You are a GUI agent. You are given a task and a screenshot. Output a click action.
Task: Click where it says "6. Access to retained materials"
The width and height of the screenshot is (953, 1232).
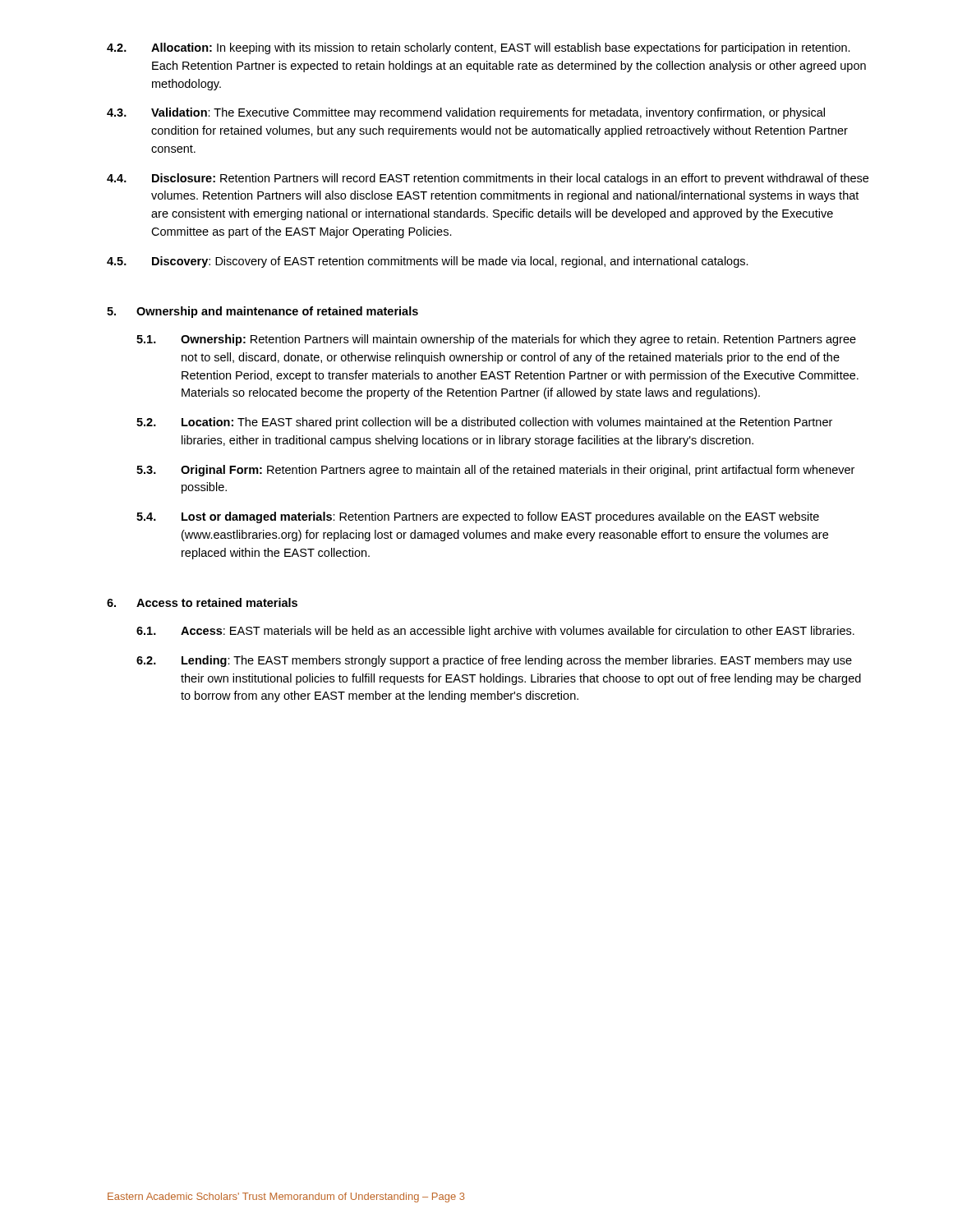[x=202, y=604]
